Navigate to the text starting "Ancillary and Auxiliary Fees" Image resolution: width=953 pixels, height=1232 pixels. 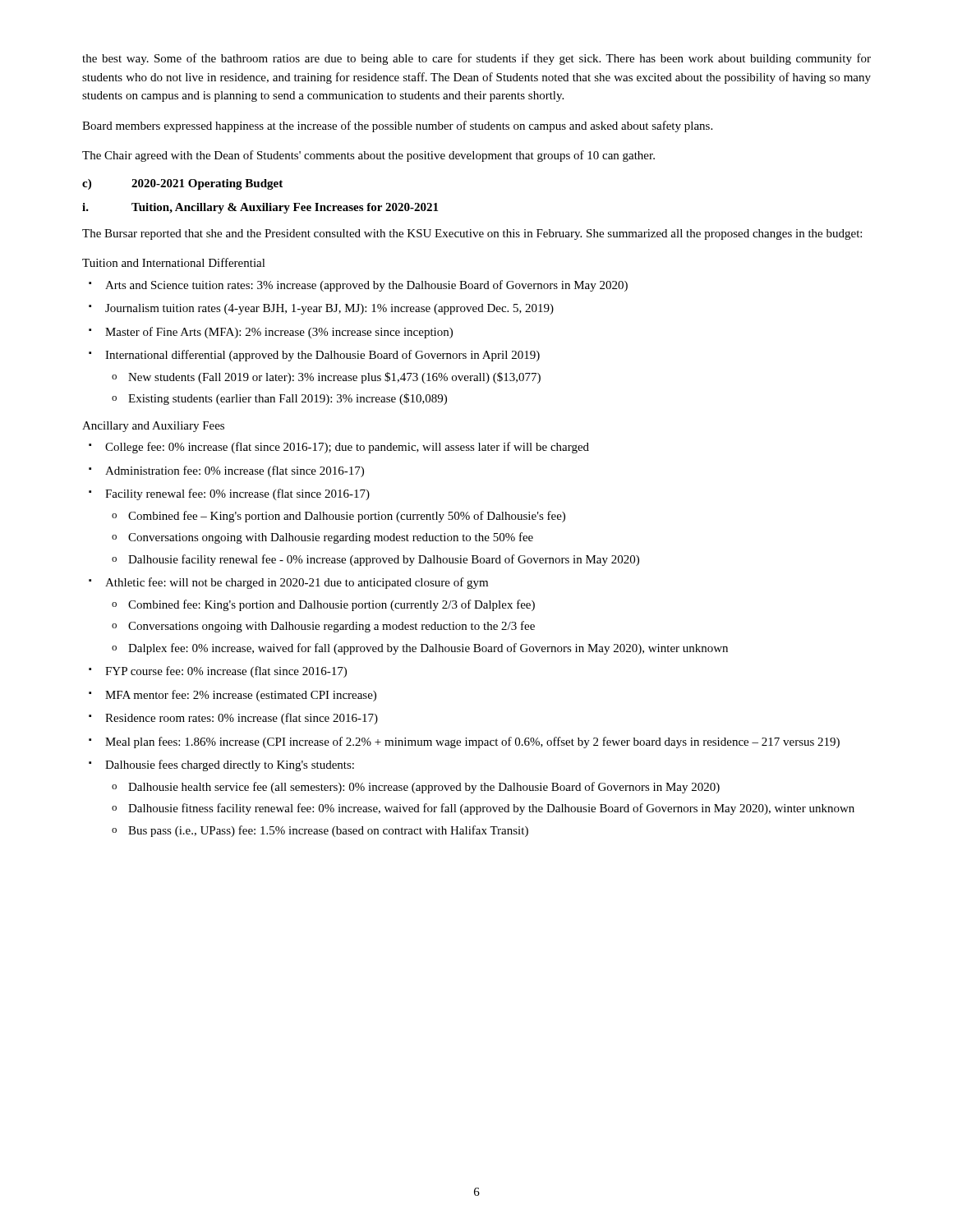coord(153,427)
